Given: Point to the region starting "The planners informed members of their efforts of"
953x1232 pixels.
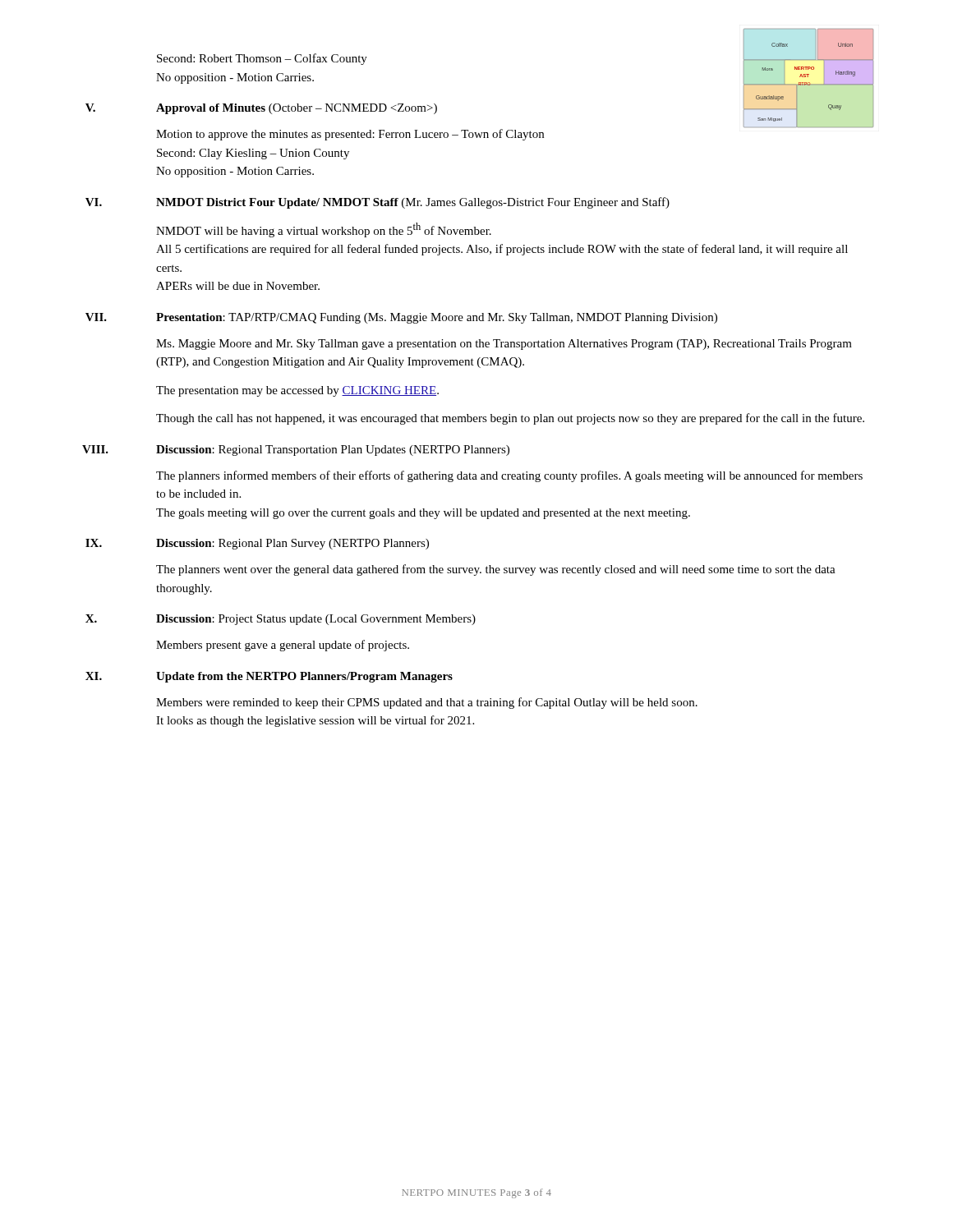Looking at the screenshot, I should coord(509,476).
